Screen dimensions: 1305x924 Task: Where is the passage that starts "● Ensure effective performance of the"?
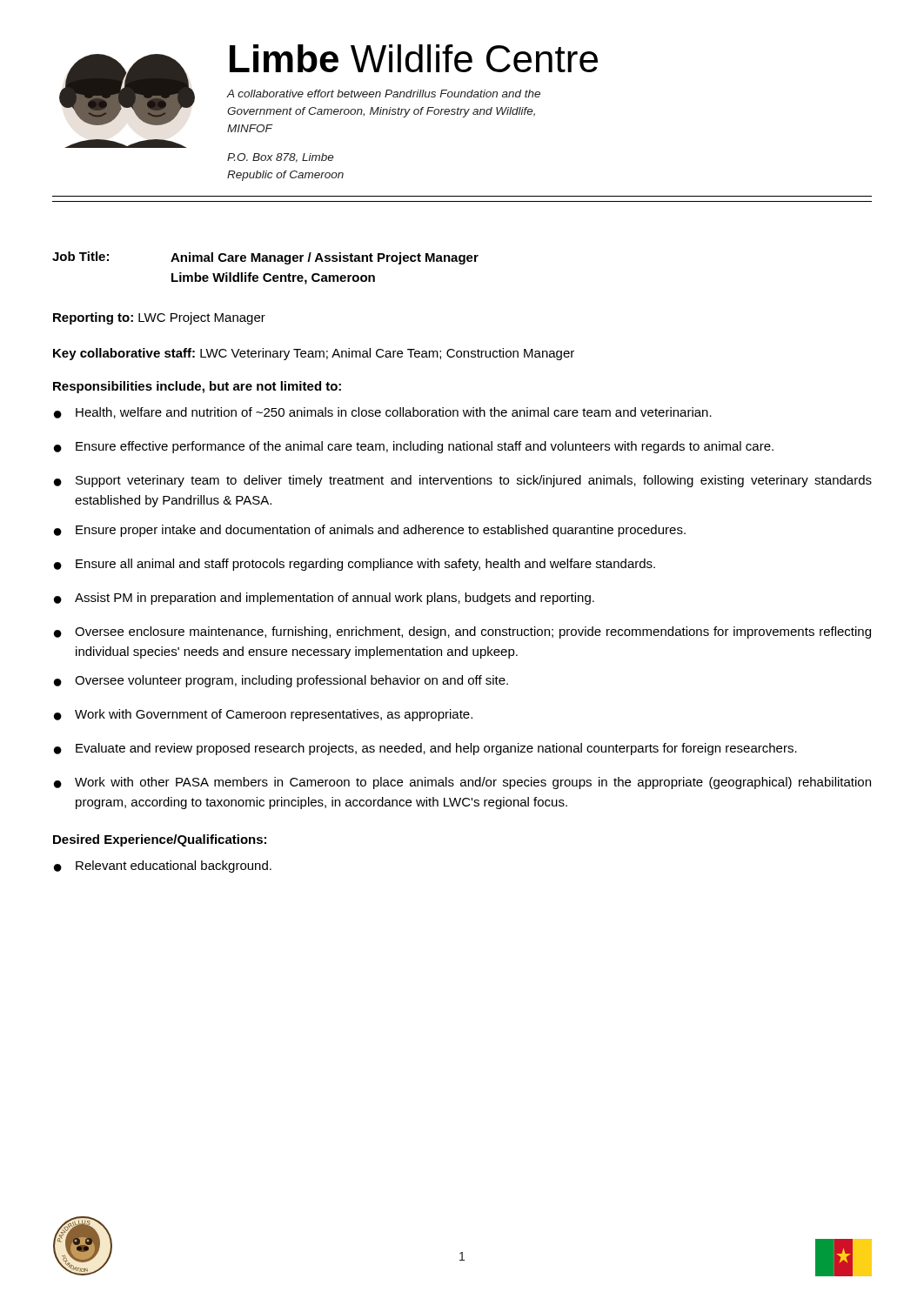point(462,448)
